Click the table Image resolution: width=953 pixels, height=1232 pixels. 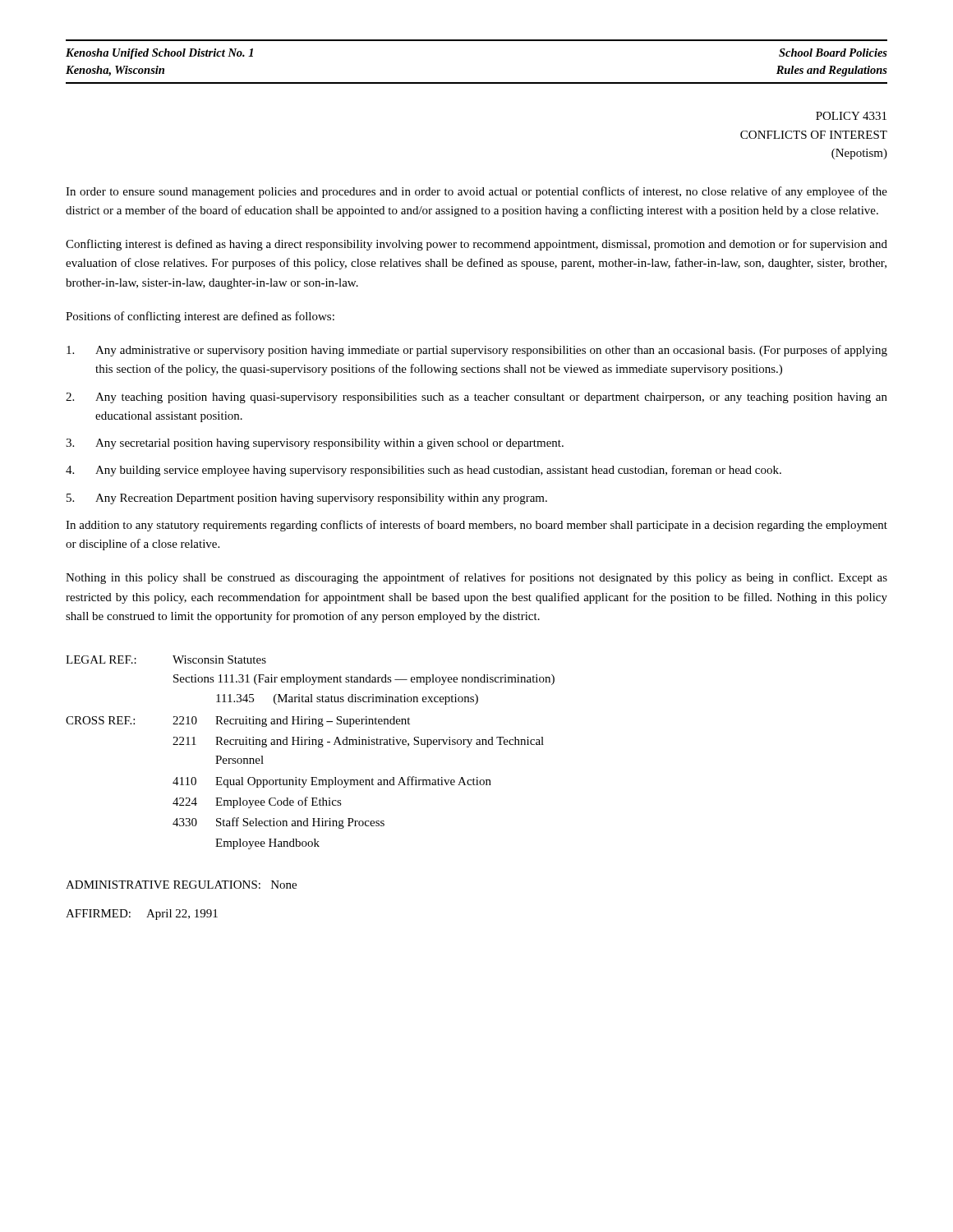[476, 753]
